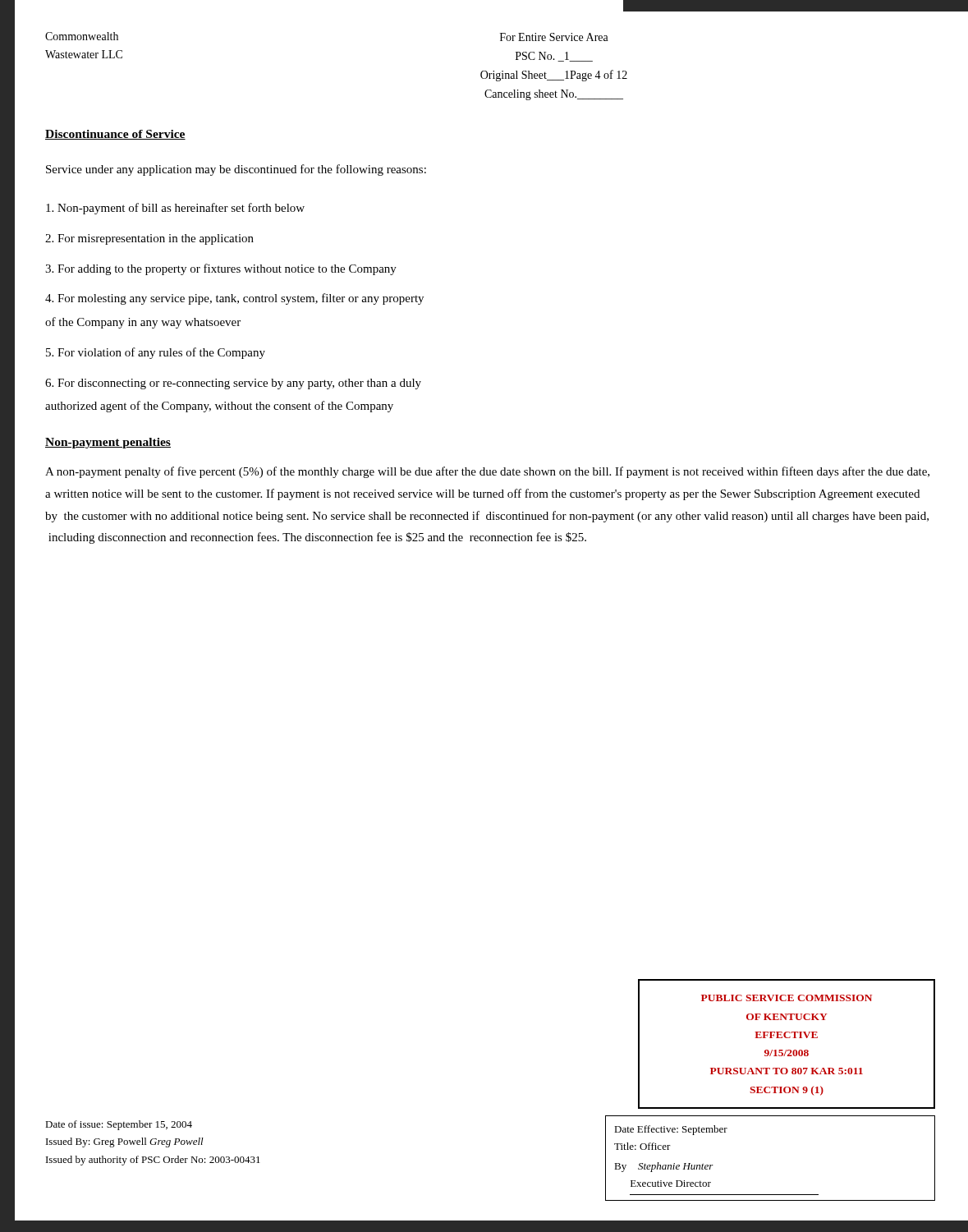Select the passage starting "3. For adding to the property or fixtures"
This screenshot has height=1232, width=968.
coord(221,268)
